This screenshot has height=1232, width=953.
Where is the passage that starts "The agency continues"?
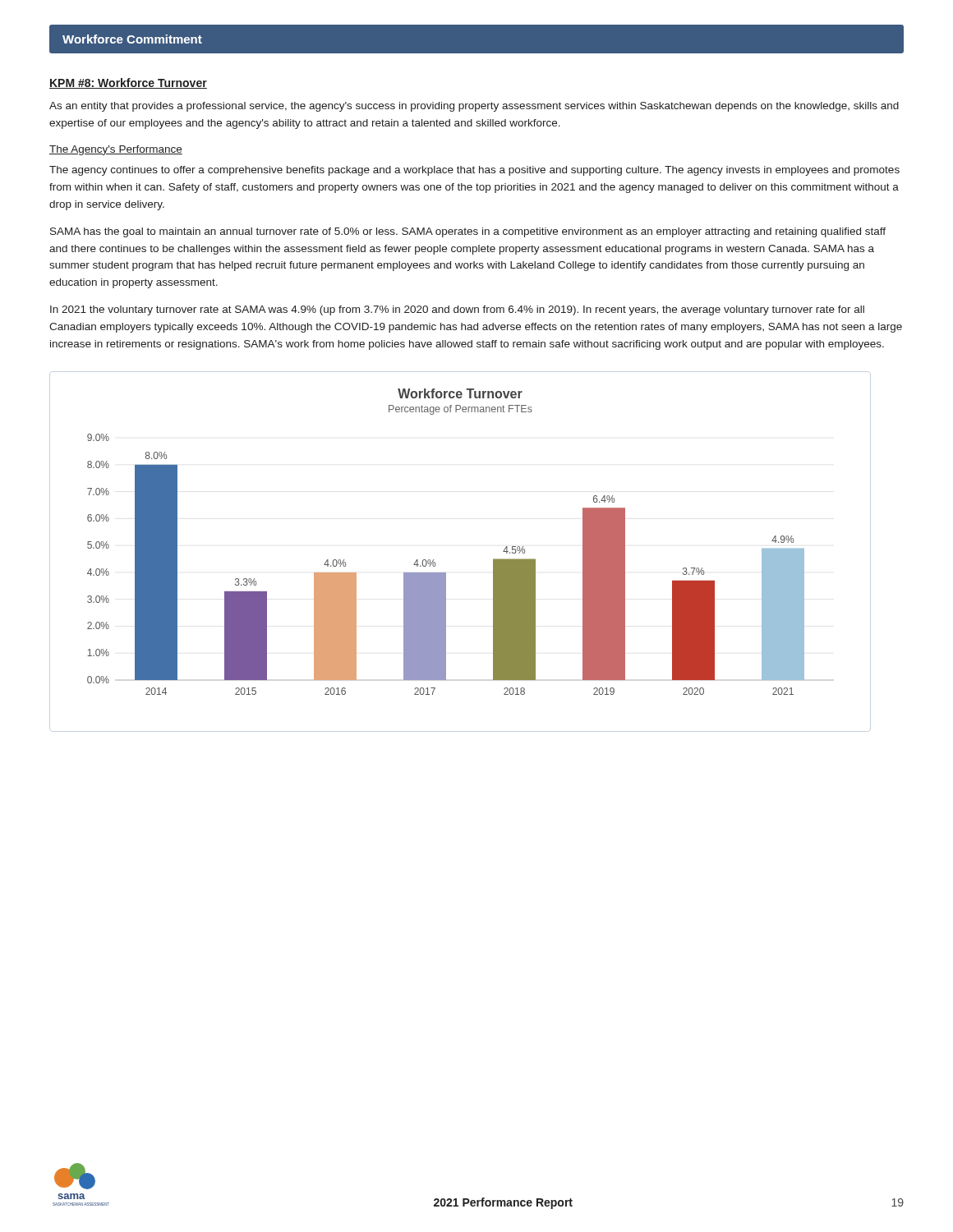[474, 187]
